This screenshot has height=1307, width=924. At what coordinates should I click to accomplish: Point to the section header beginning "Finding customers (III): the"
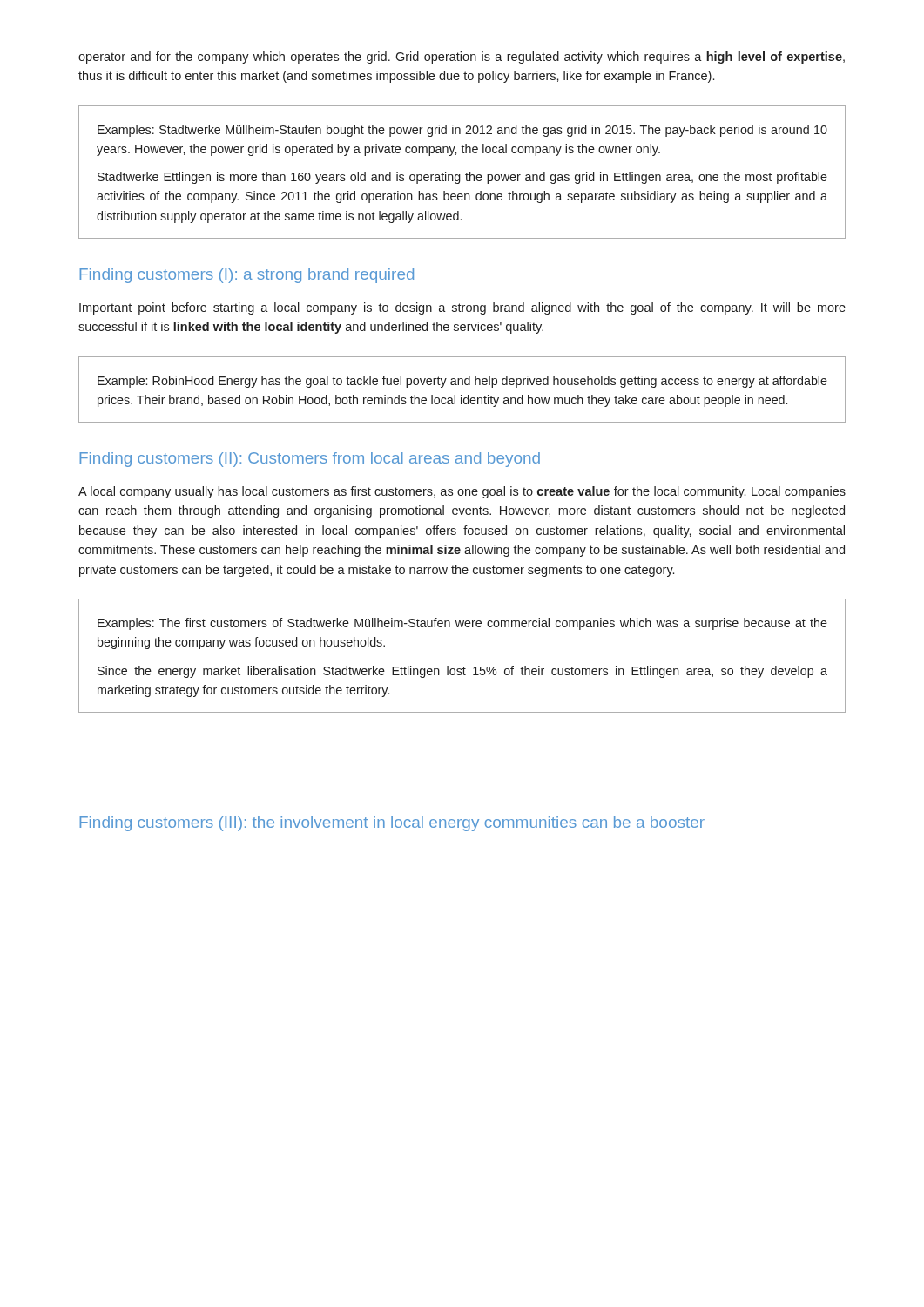click(x=392, y=822)
